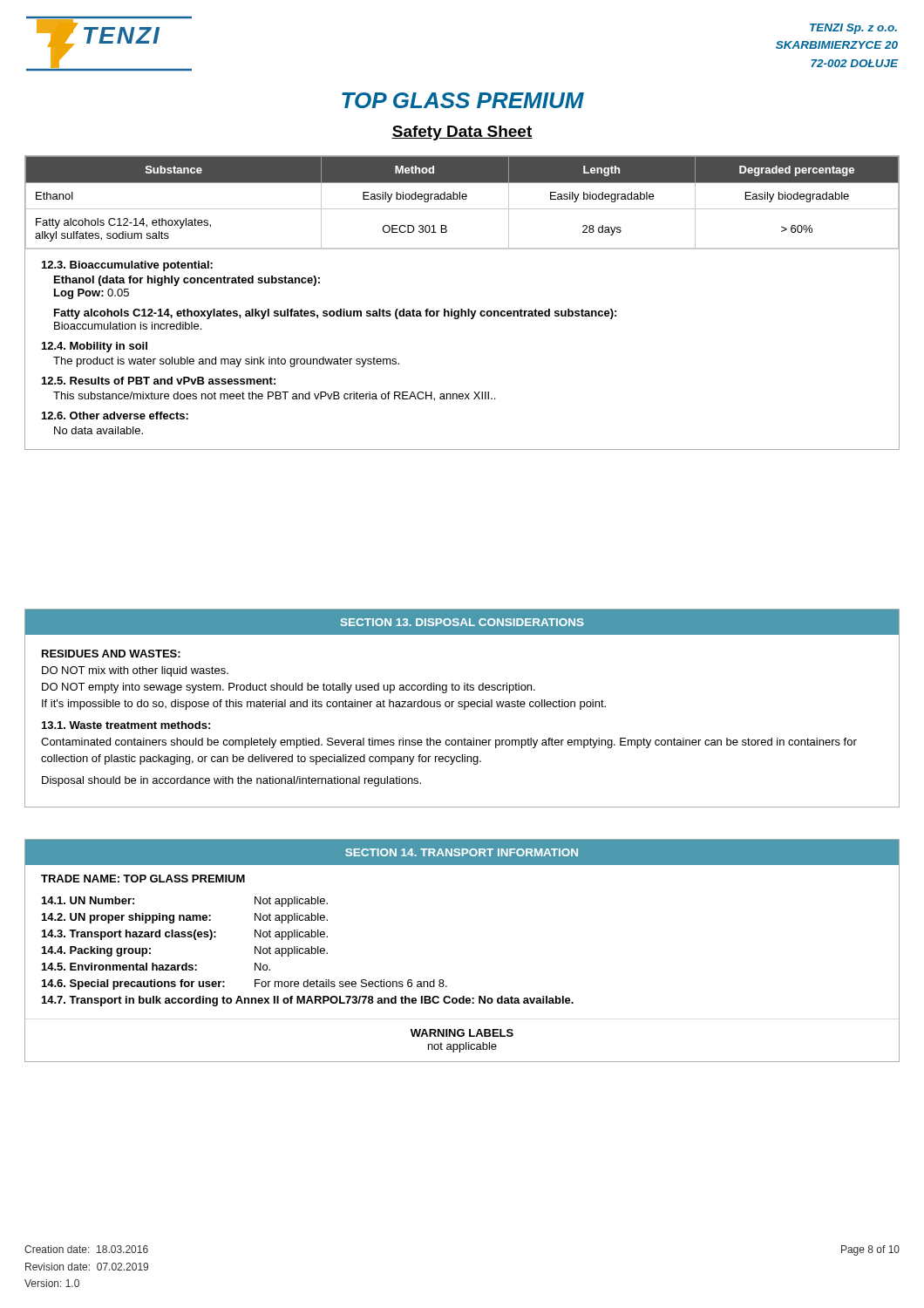
Task: Find "No data available." on this page
Action: pos(98,430)
